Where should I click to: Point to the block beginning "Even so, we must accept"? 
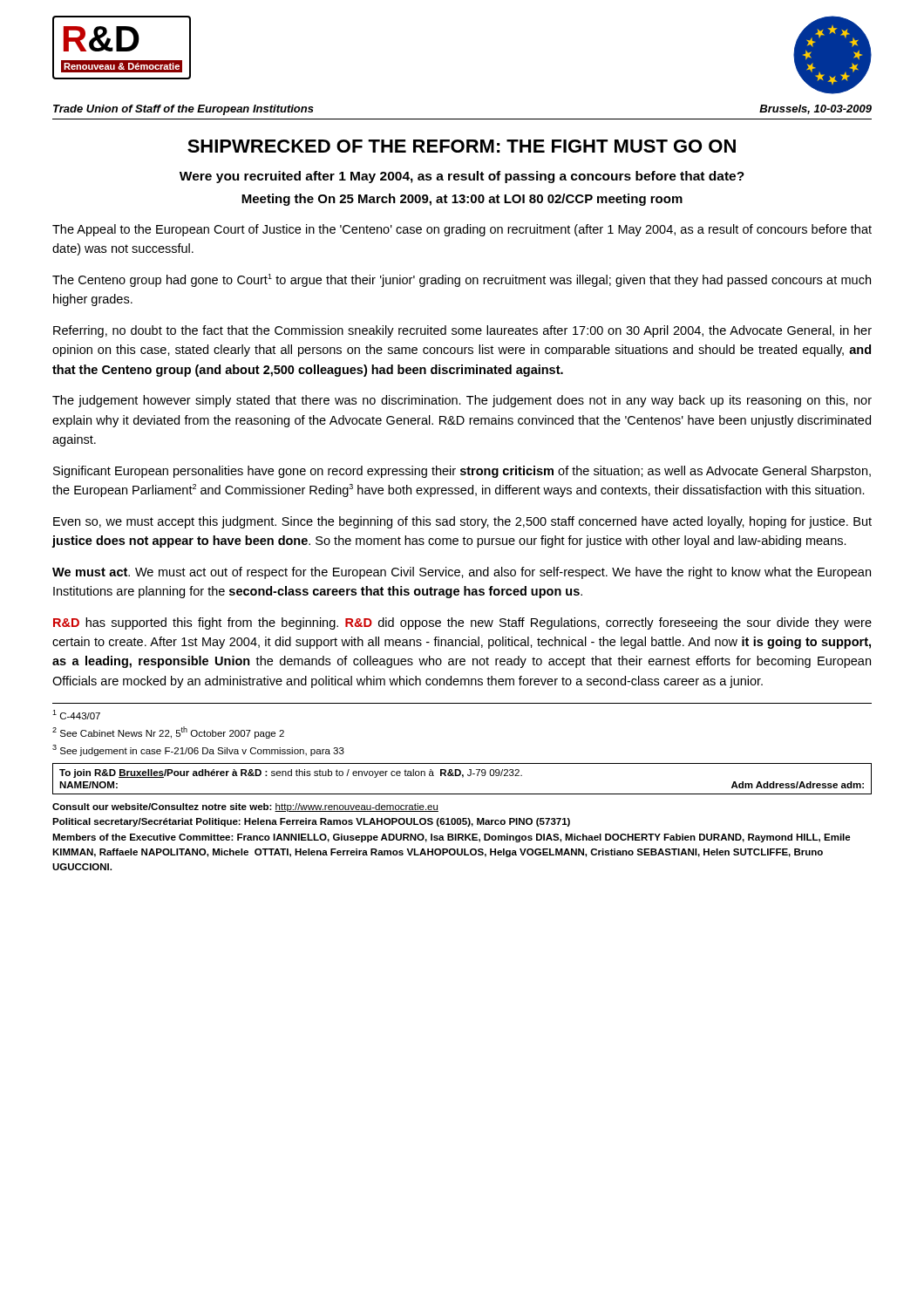[x=462, y=531]
